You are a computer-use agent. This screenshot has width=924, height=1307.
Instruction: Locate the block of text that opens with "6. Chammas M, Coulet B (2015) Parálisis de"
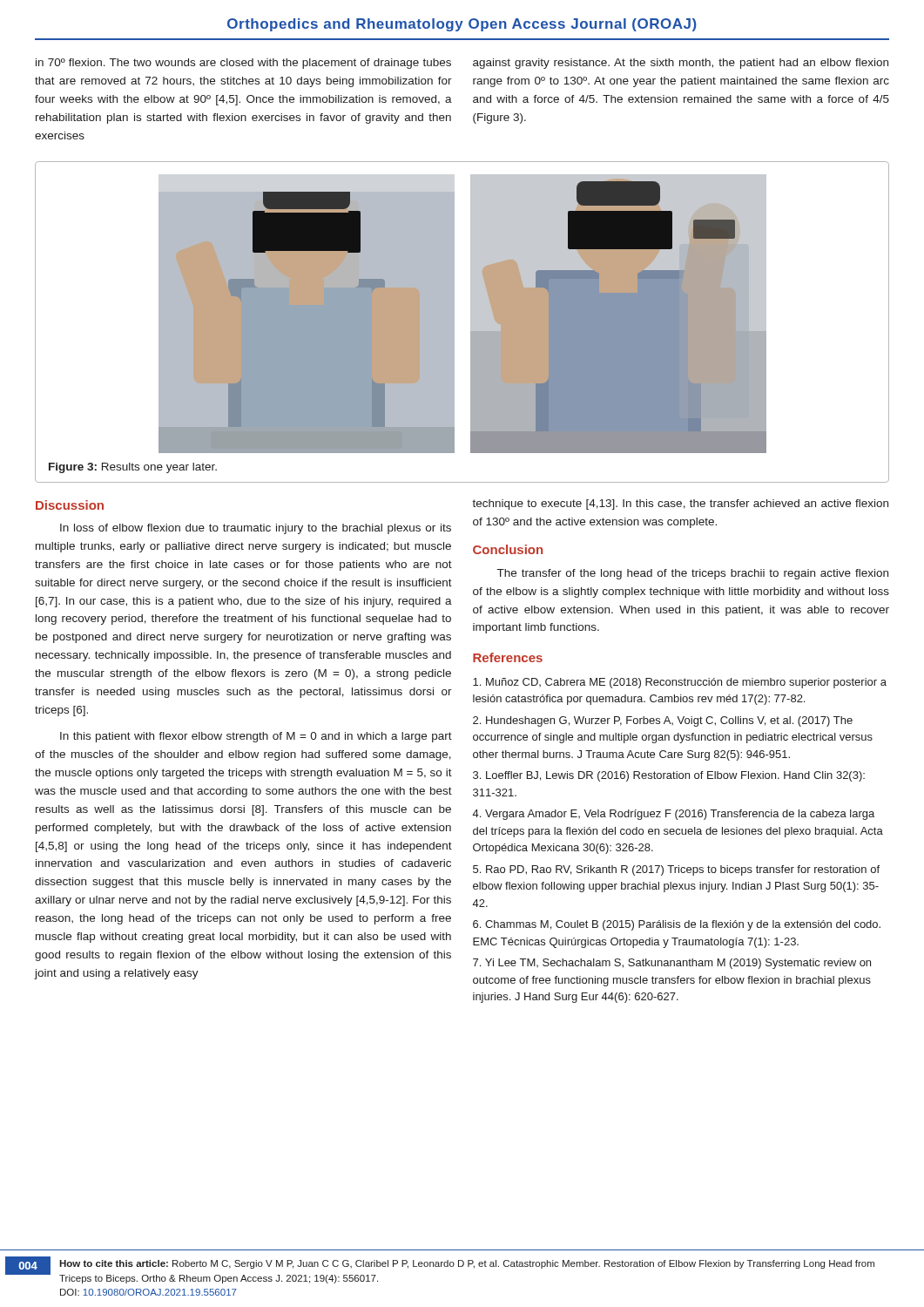point(677,933)
